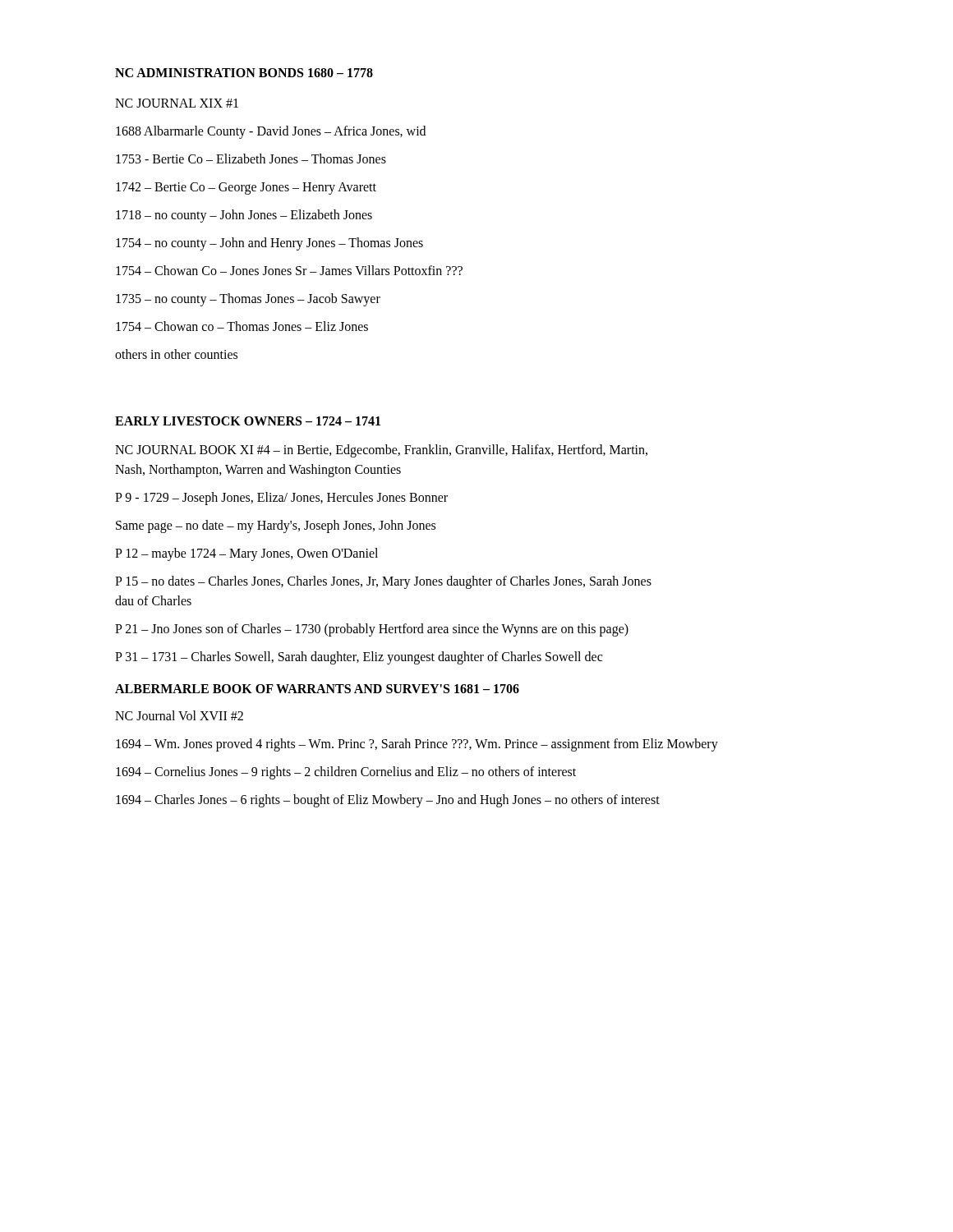The width and height of the screenshot is (953, 1232).
Task: Point to the text starting "P 31 – 1731 –"
Action: click(359, 657)
